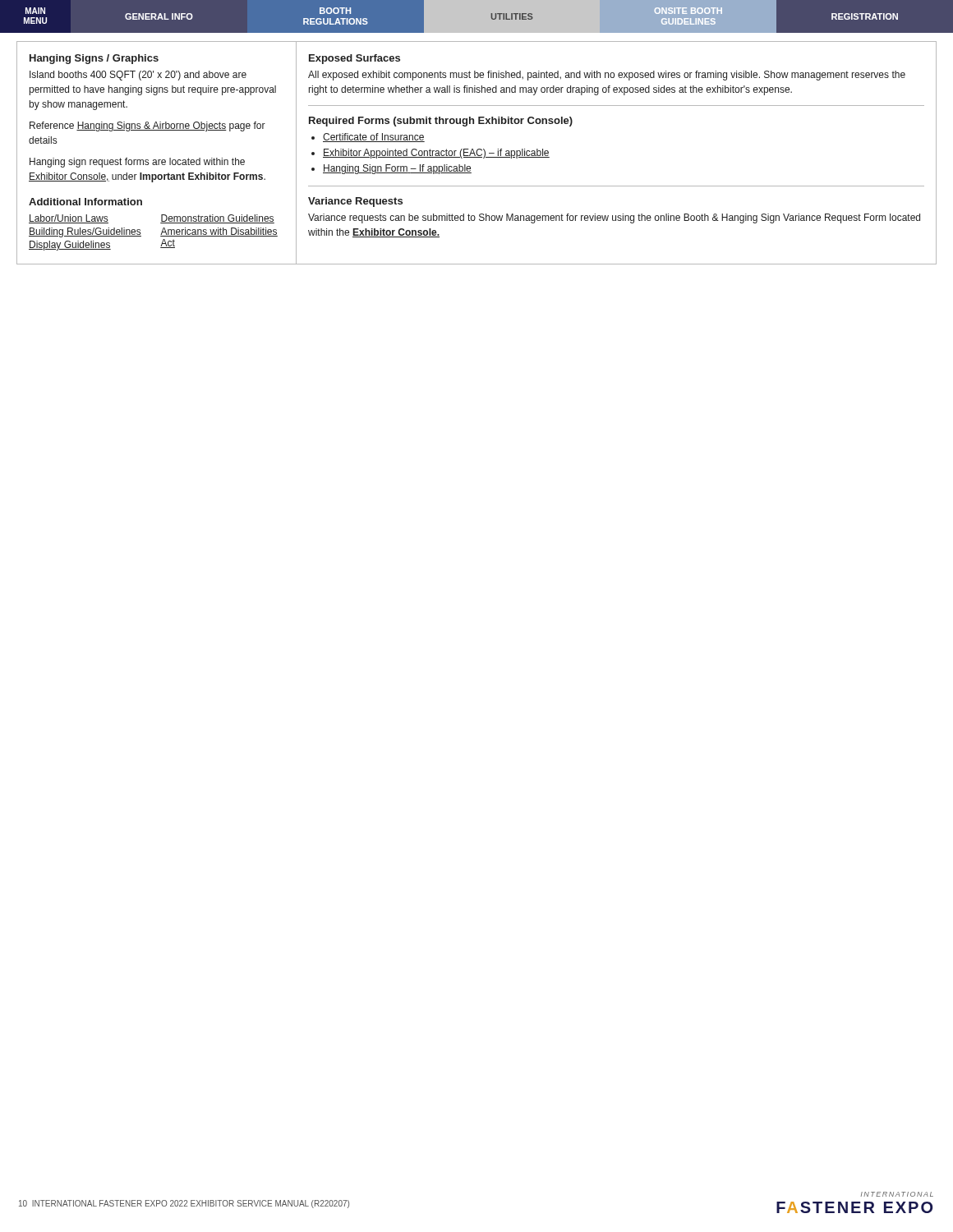Where is the passage that starts "Hanging Sign Form – If"?

[x=397, y=169]
